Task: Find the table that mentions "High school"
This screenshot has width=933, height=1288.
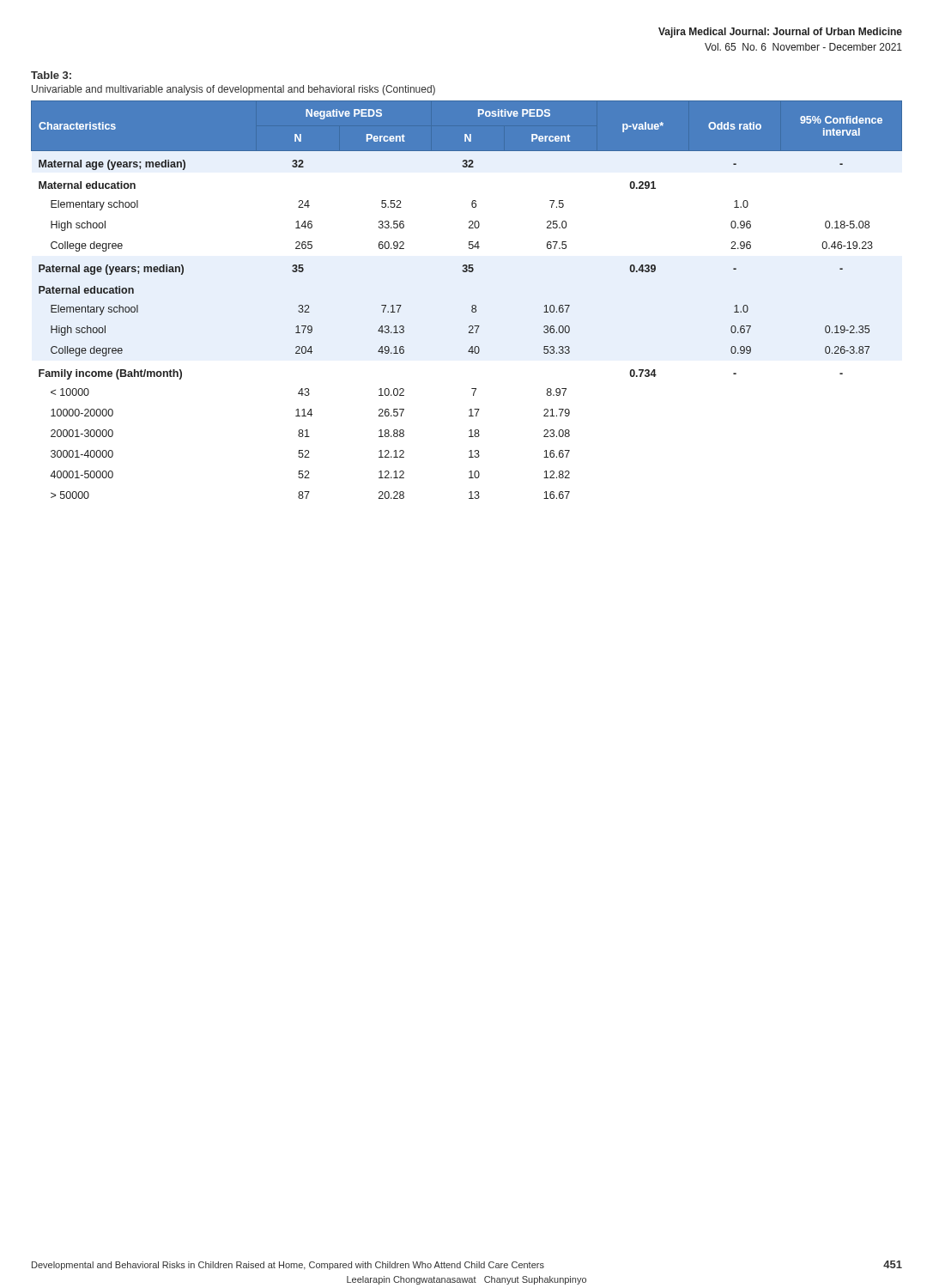Action: (466, 287)
